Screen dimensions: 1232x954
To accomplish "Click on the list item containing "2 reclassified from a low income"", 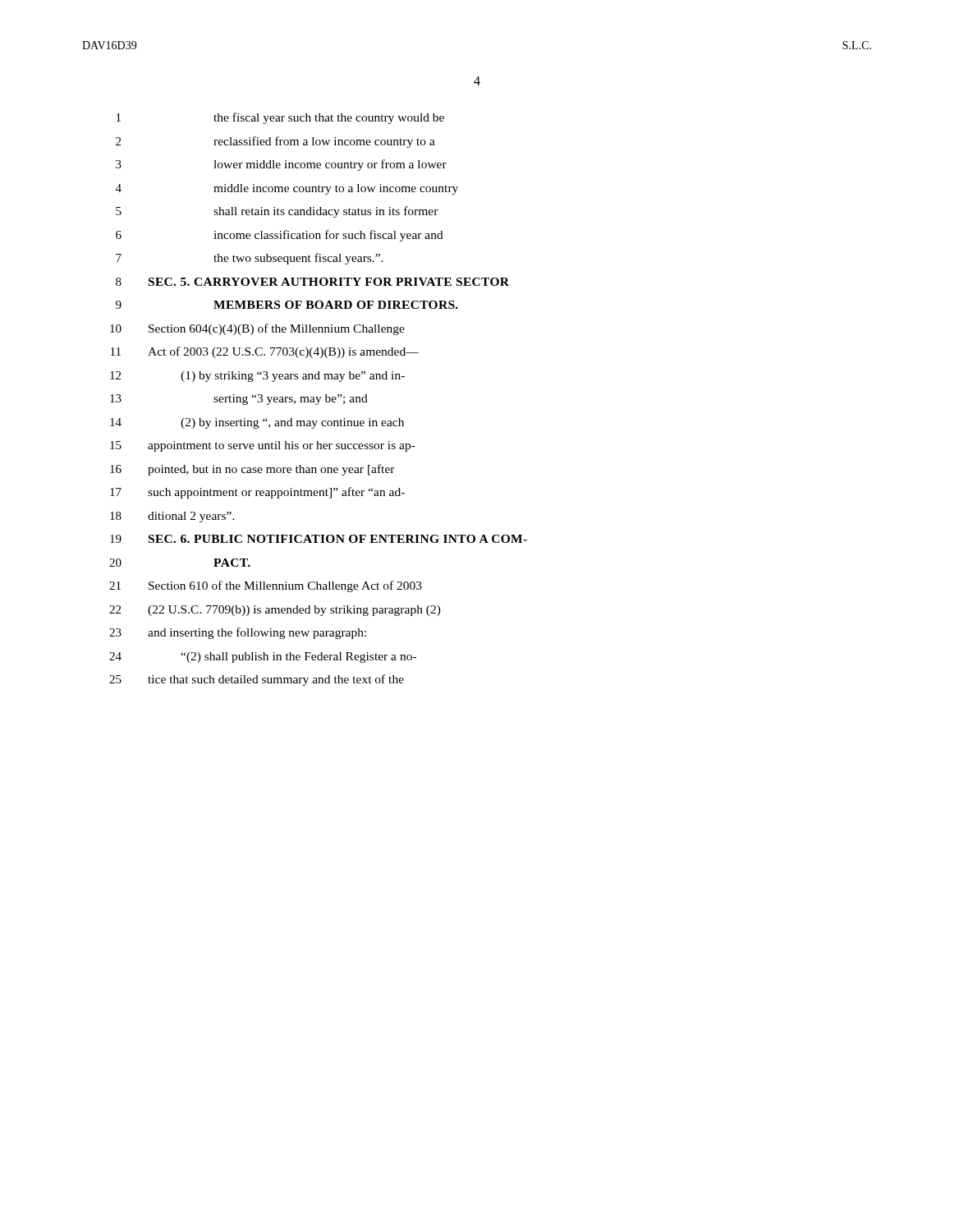I will [275, 142].
